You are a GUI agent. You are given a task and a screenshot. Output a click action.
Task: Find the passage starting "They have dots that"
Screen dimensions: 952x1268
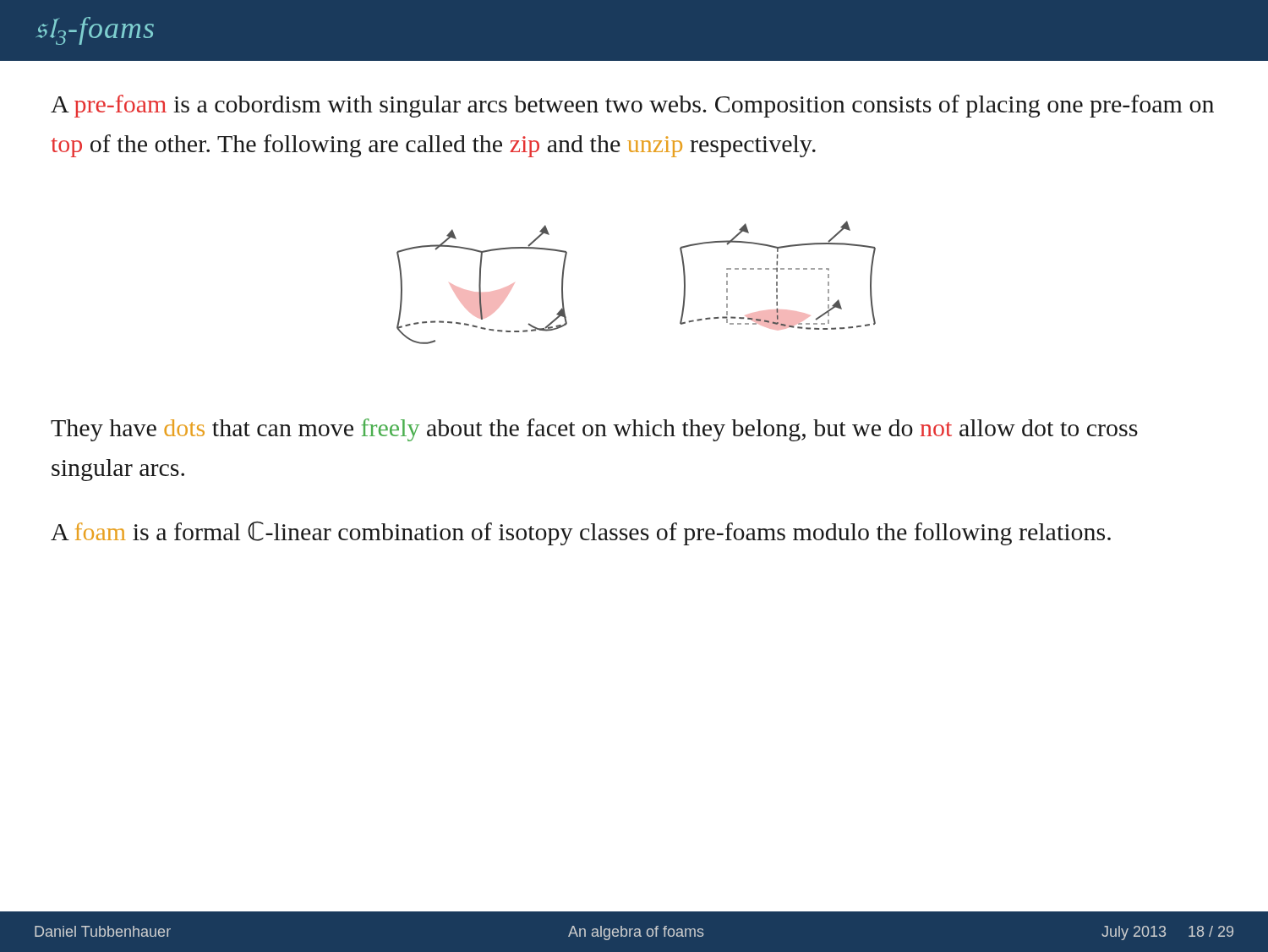(594, 447)
